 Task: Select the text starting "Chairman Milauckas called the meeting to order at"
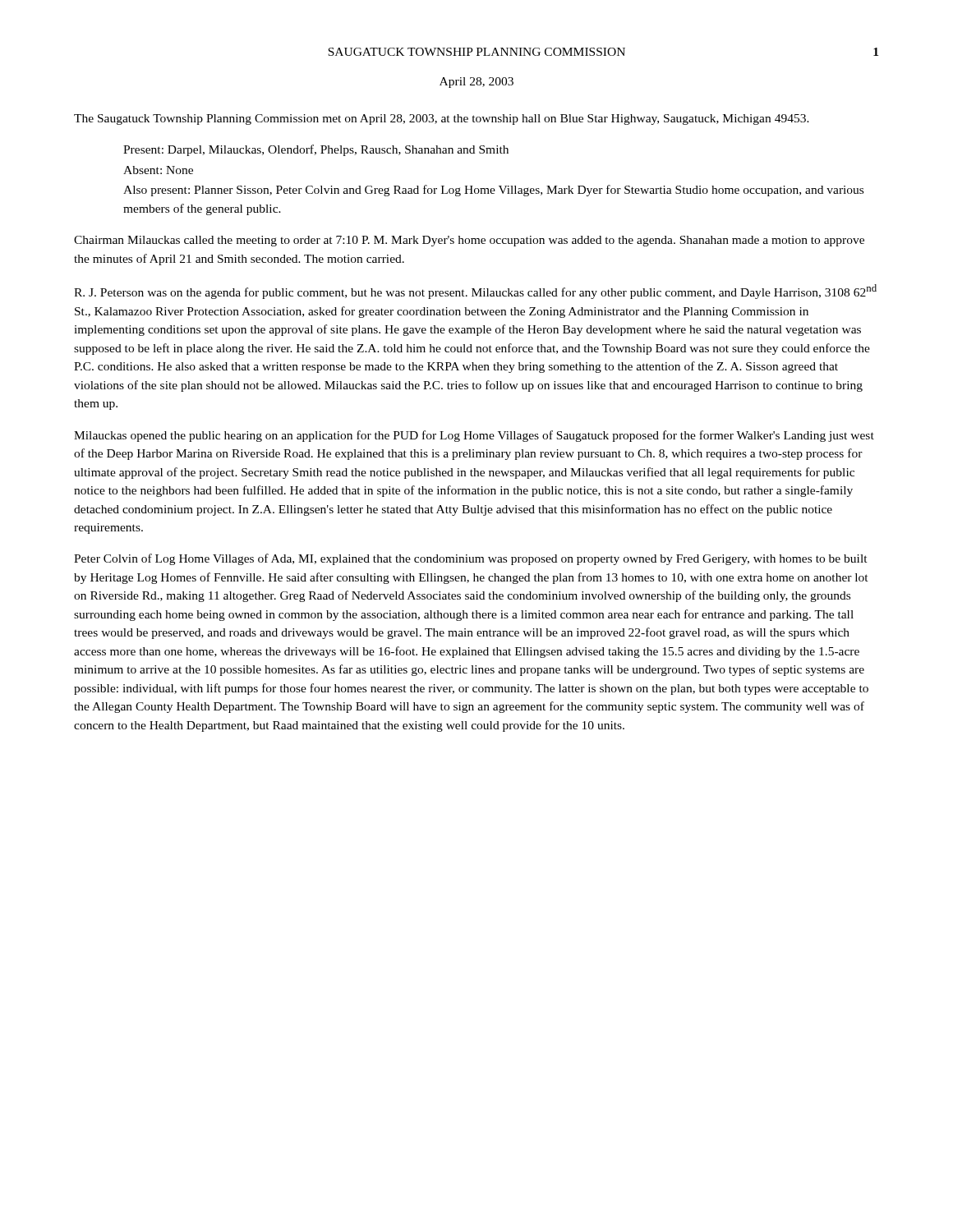point(469,249)
